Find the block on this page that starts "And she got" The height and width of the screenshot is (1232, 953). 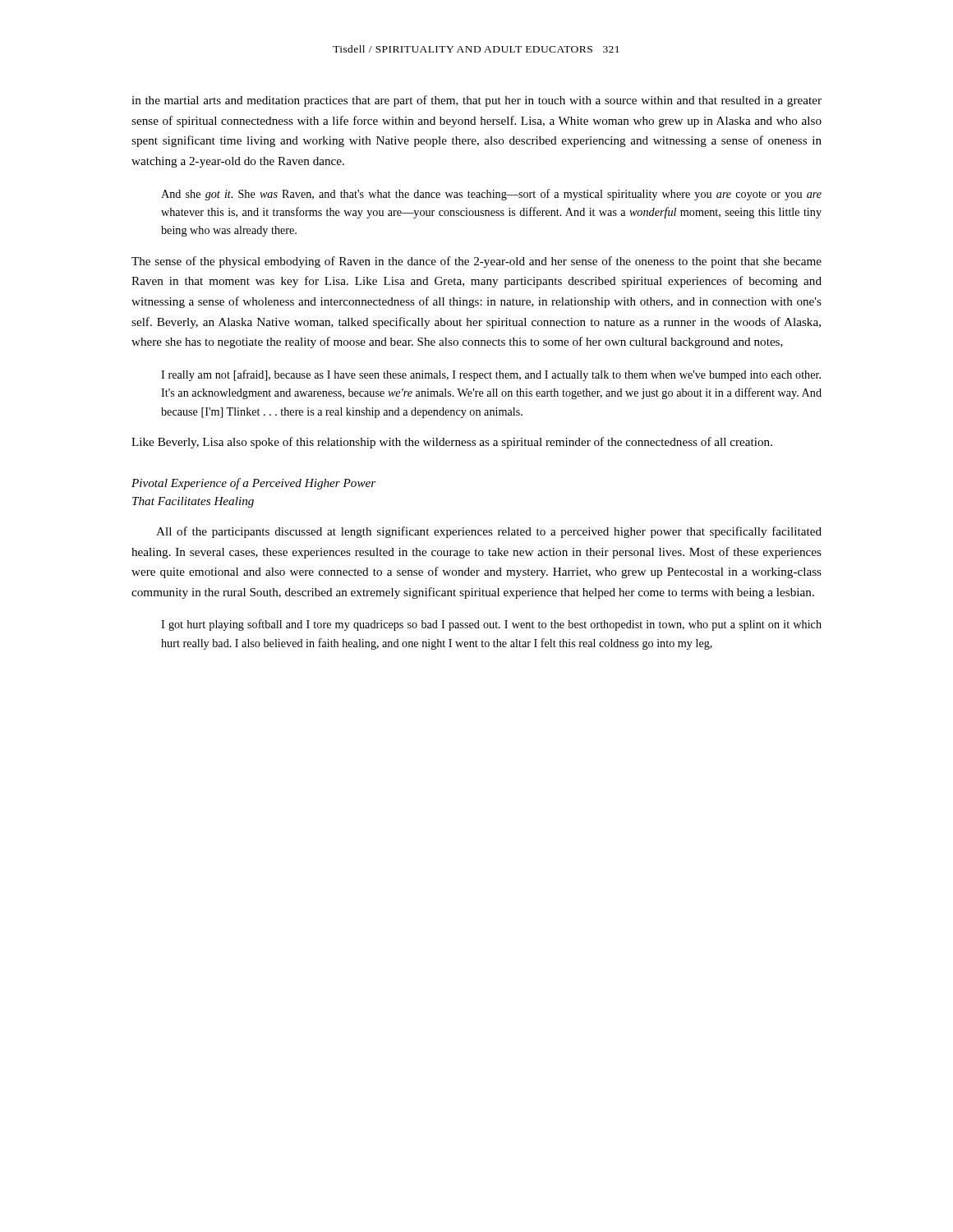click(x=491, y=212)
